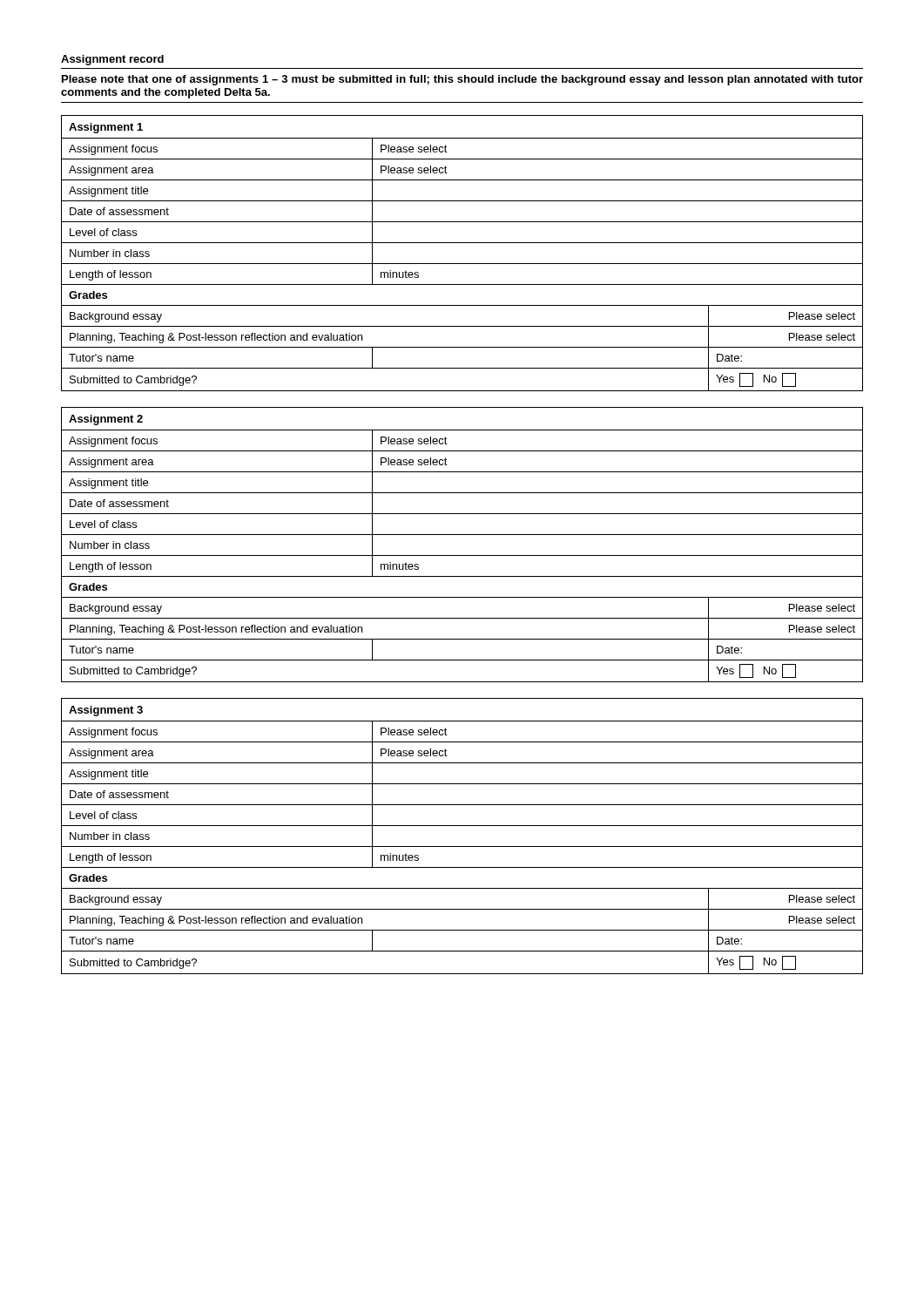Find the text block starting "Please note that one of assignments"
The image size is (924, 1307).
click(x=462, y=85)
